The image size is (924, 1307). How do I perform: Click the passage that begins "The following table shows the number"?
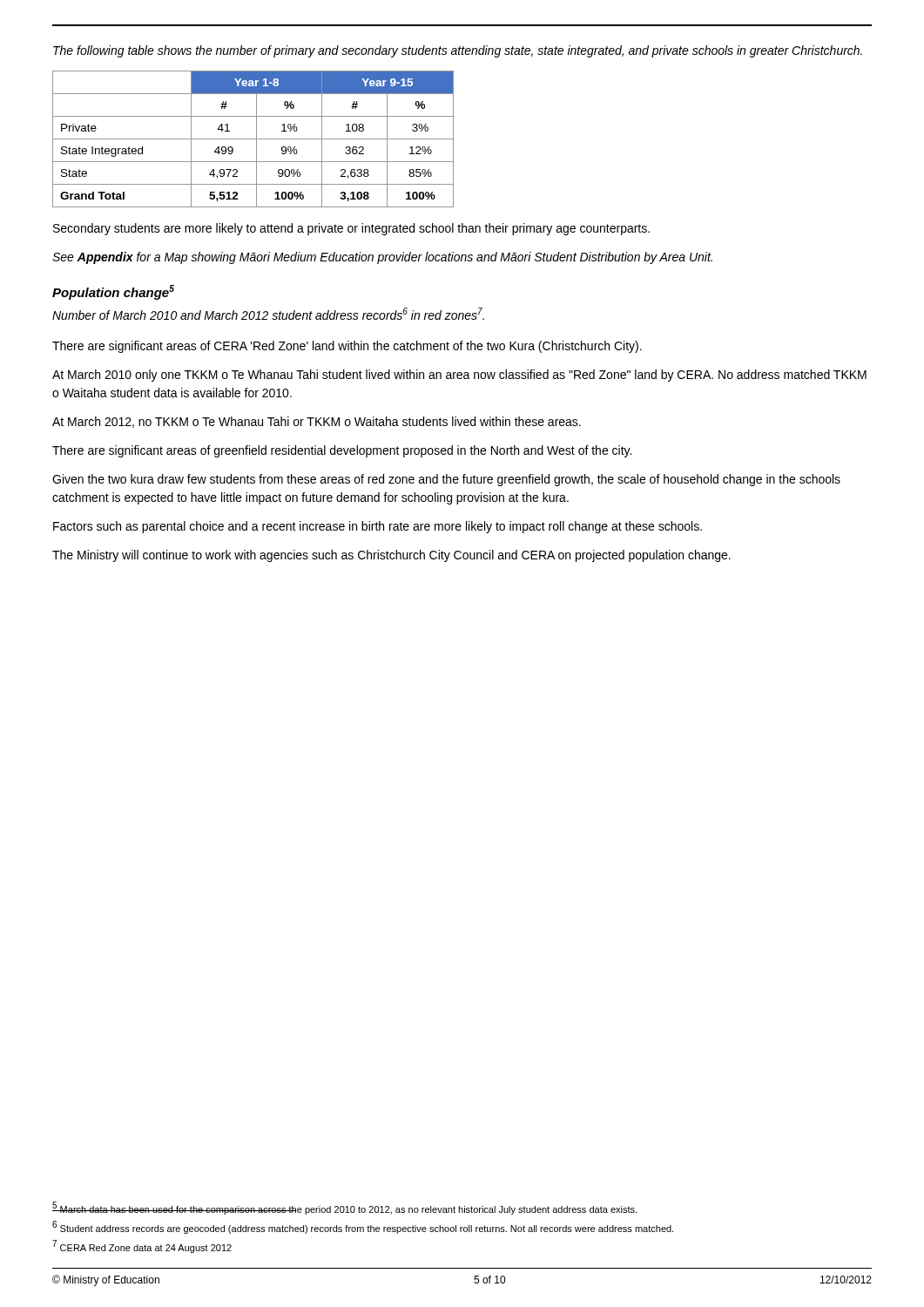[x=458, y=51]
